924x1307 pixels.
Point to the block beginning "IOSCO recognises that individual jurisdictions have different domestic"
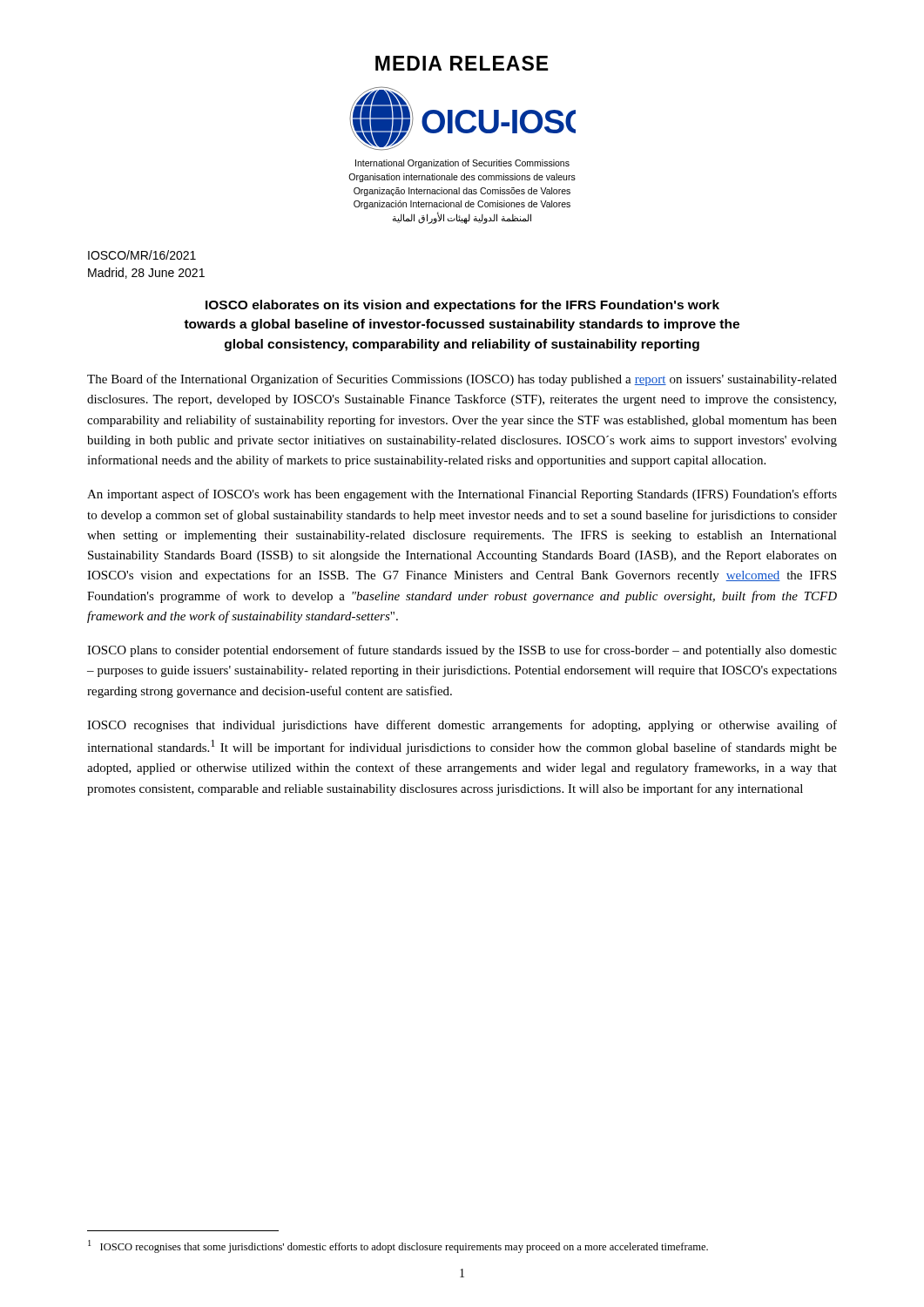pyautogui.click(x=462, y=757)
